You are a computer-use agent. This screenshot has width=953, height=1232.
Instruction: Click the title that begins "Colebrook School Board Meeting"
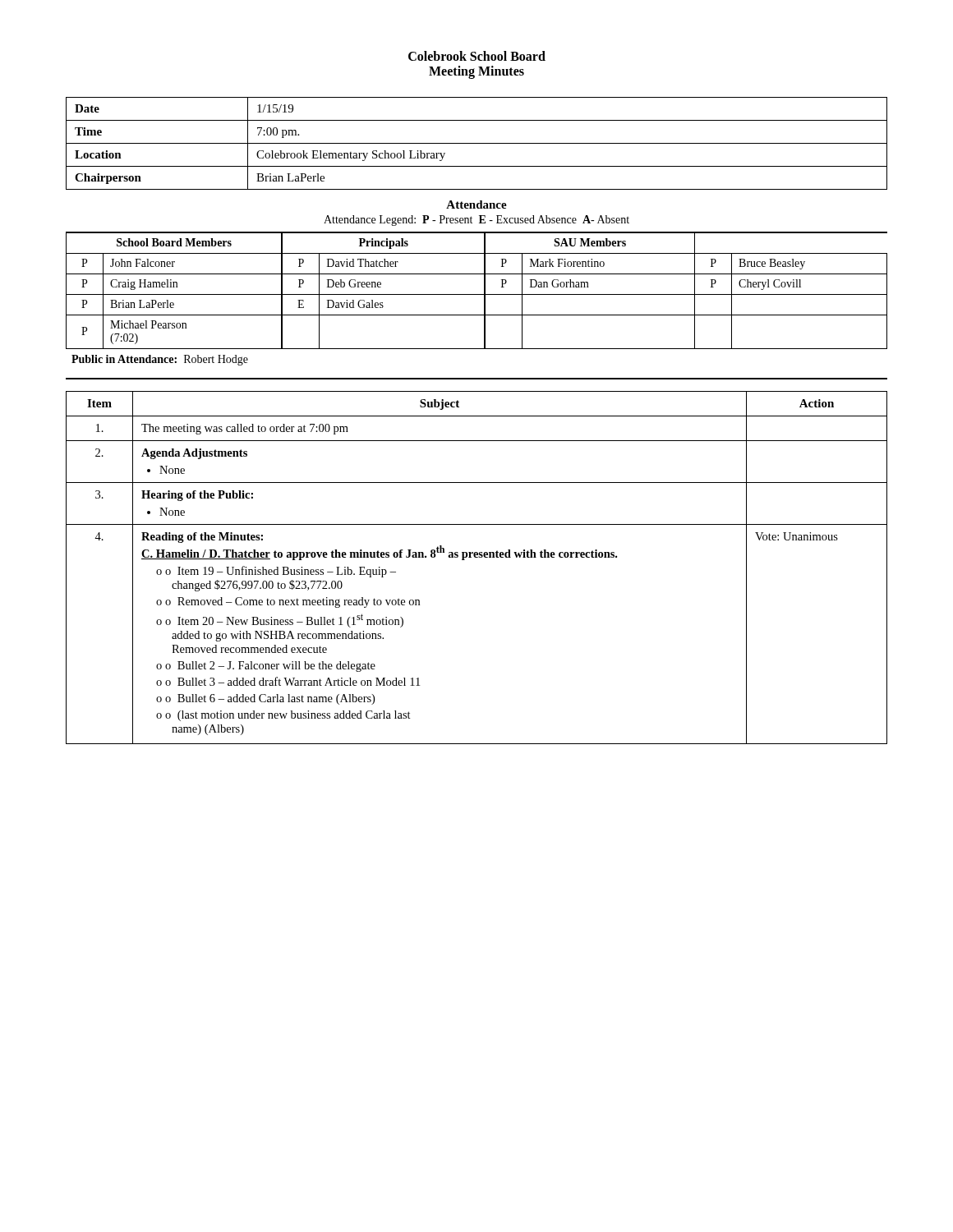point(476,64)
